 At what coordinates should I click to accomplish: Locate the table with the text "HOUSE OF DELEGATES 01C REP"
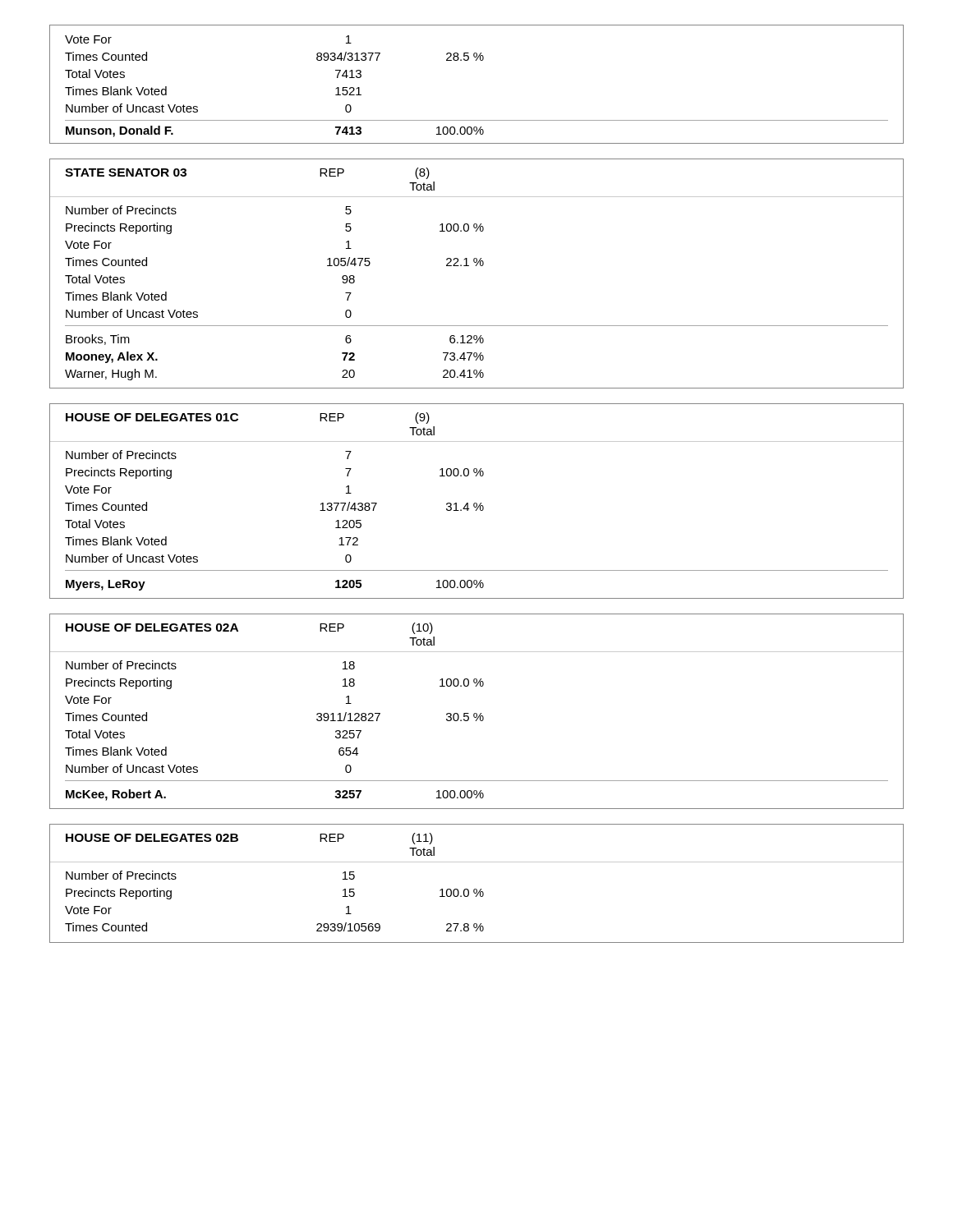(476, 501)
